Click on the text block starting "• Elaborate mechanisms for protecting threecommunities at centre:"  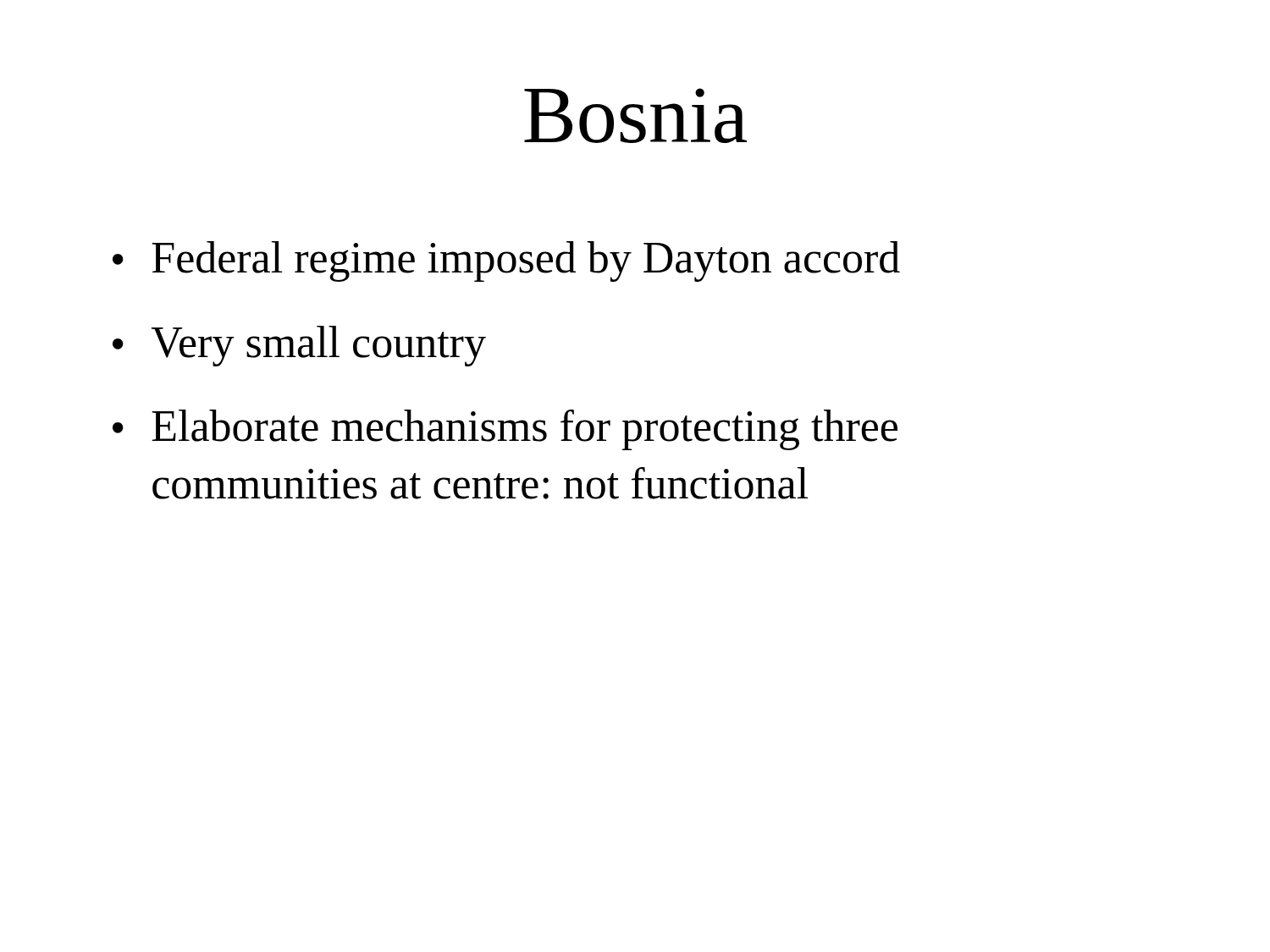pos(505,455)
